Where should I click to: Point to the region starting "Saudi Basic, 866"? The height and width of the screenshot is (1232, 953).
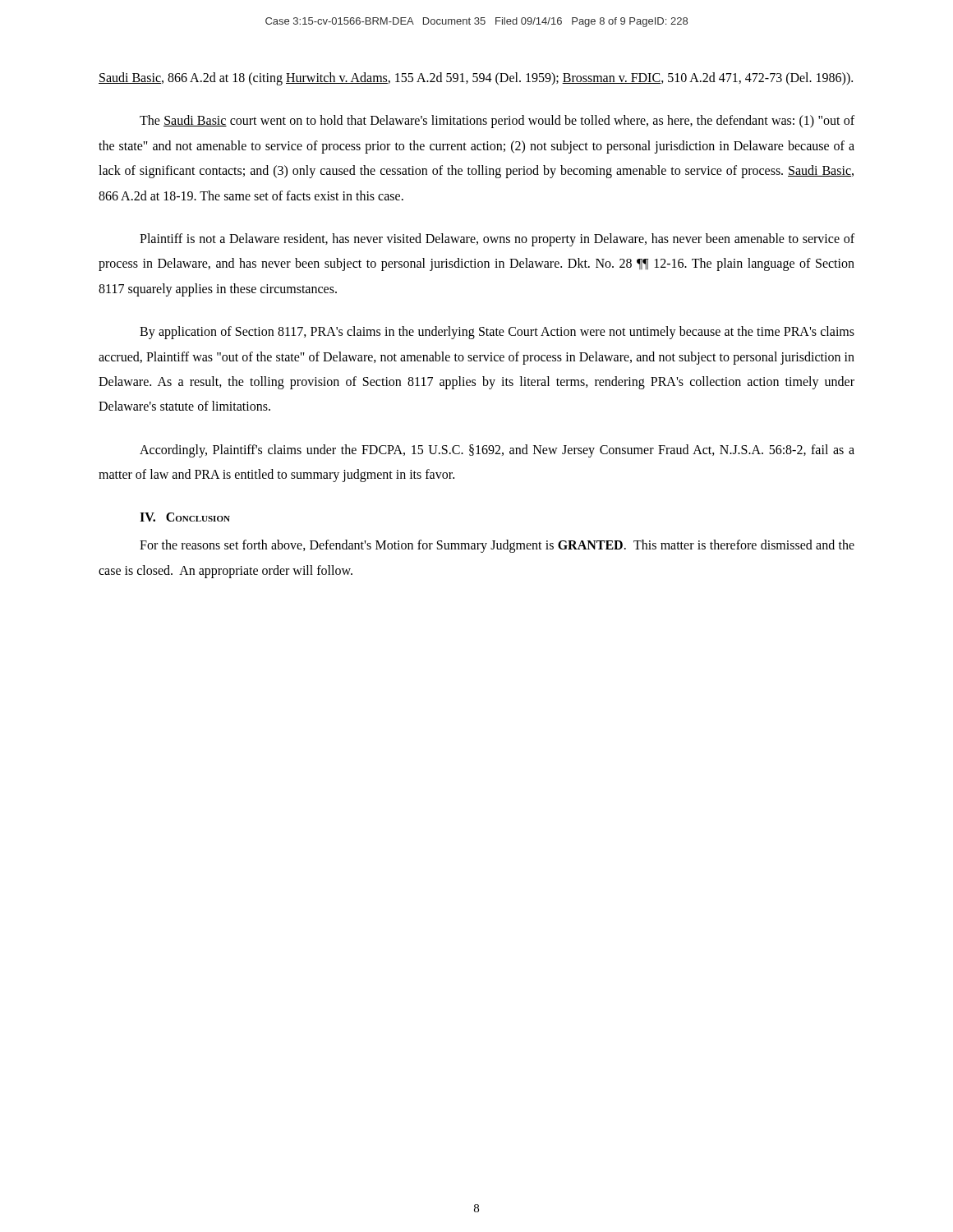[x=476, y=78]
